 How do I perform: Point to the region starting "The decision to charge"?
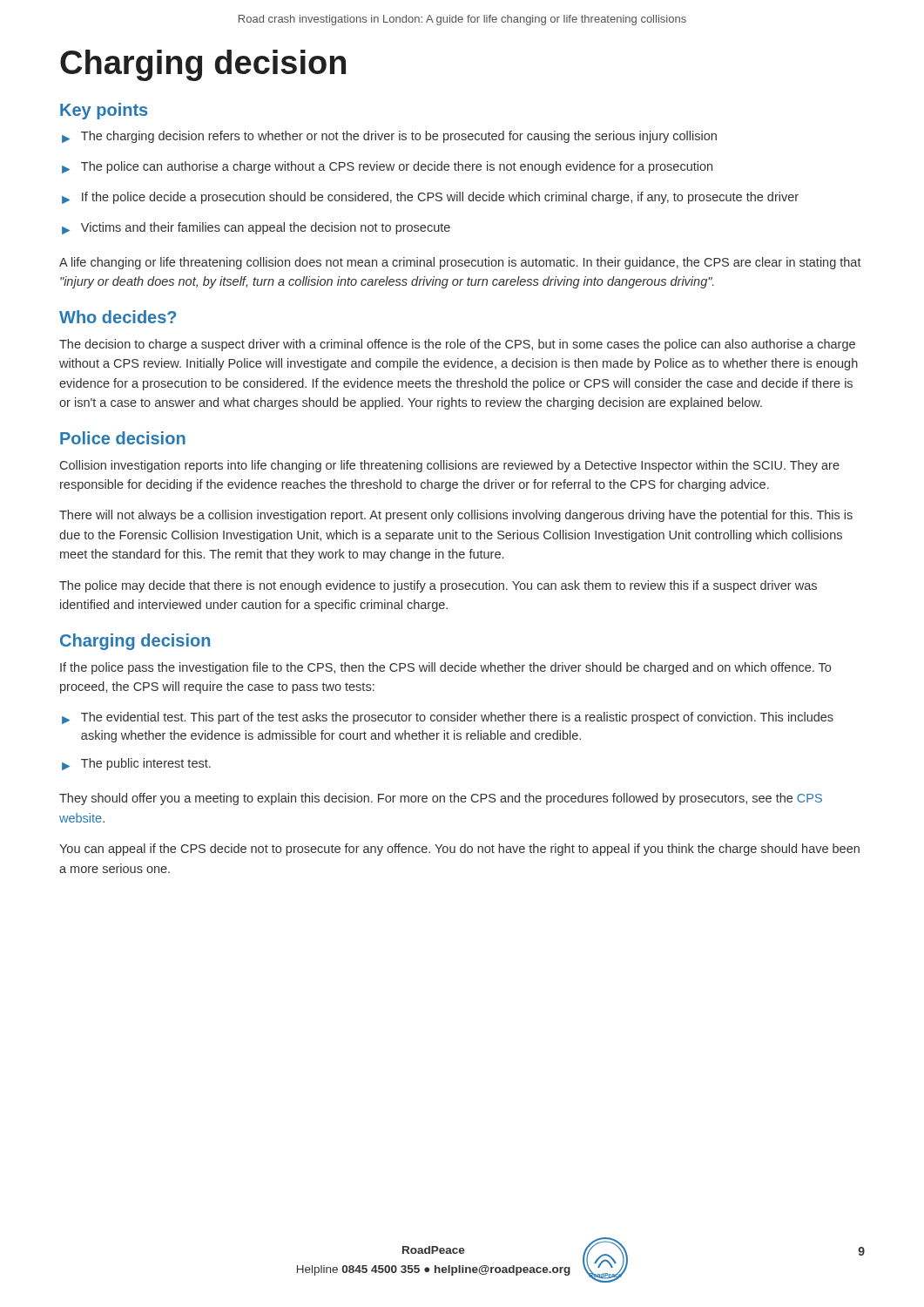tap(459, 373)
